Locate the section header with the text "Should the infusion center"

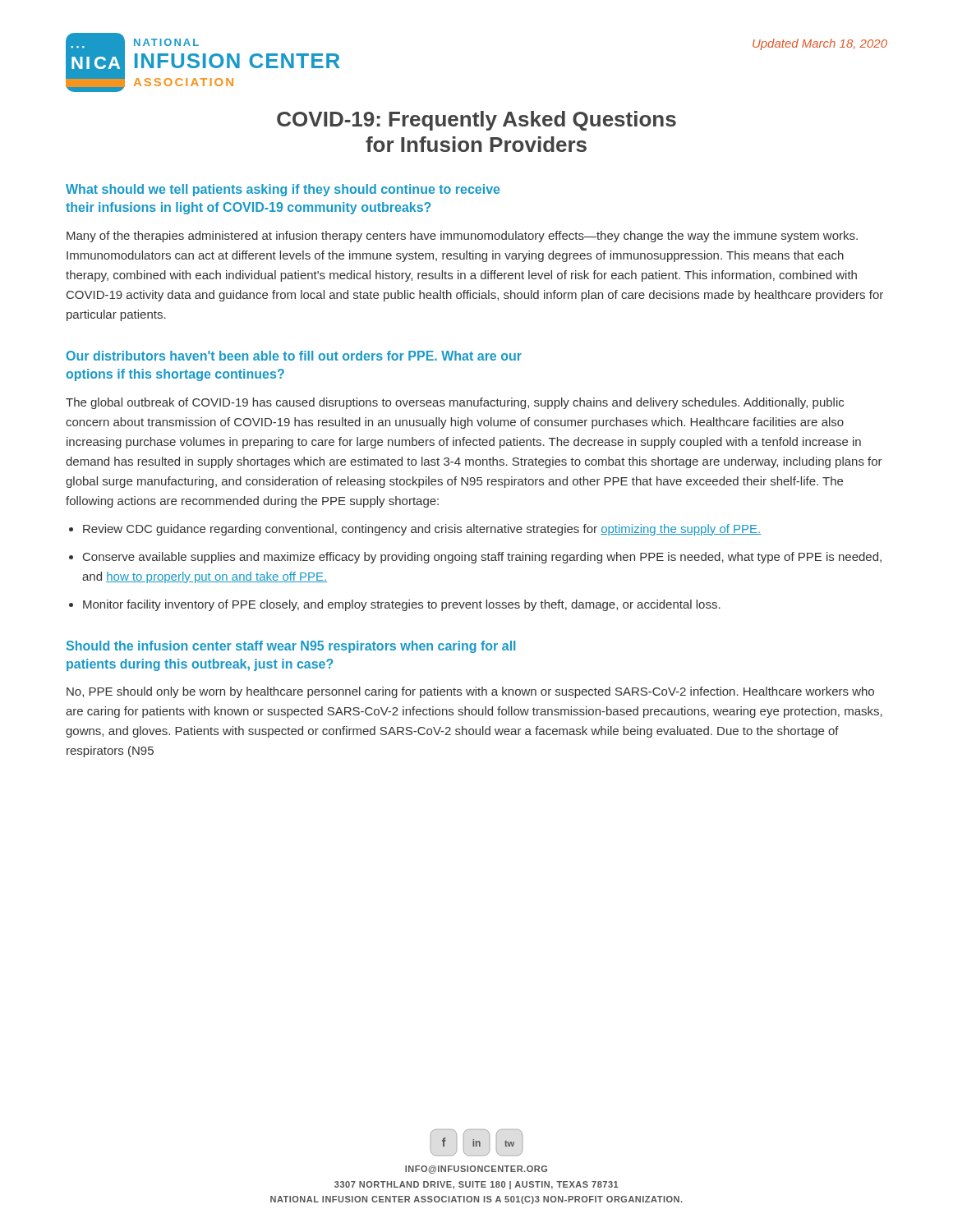click(291, 655)
